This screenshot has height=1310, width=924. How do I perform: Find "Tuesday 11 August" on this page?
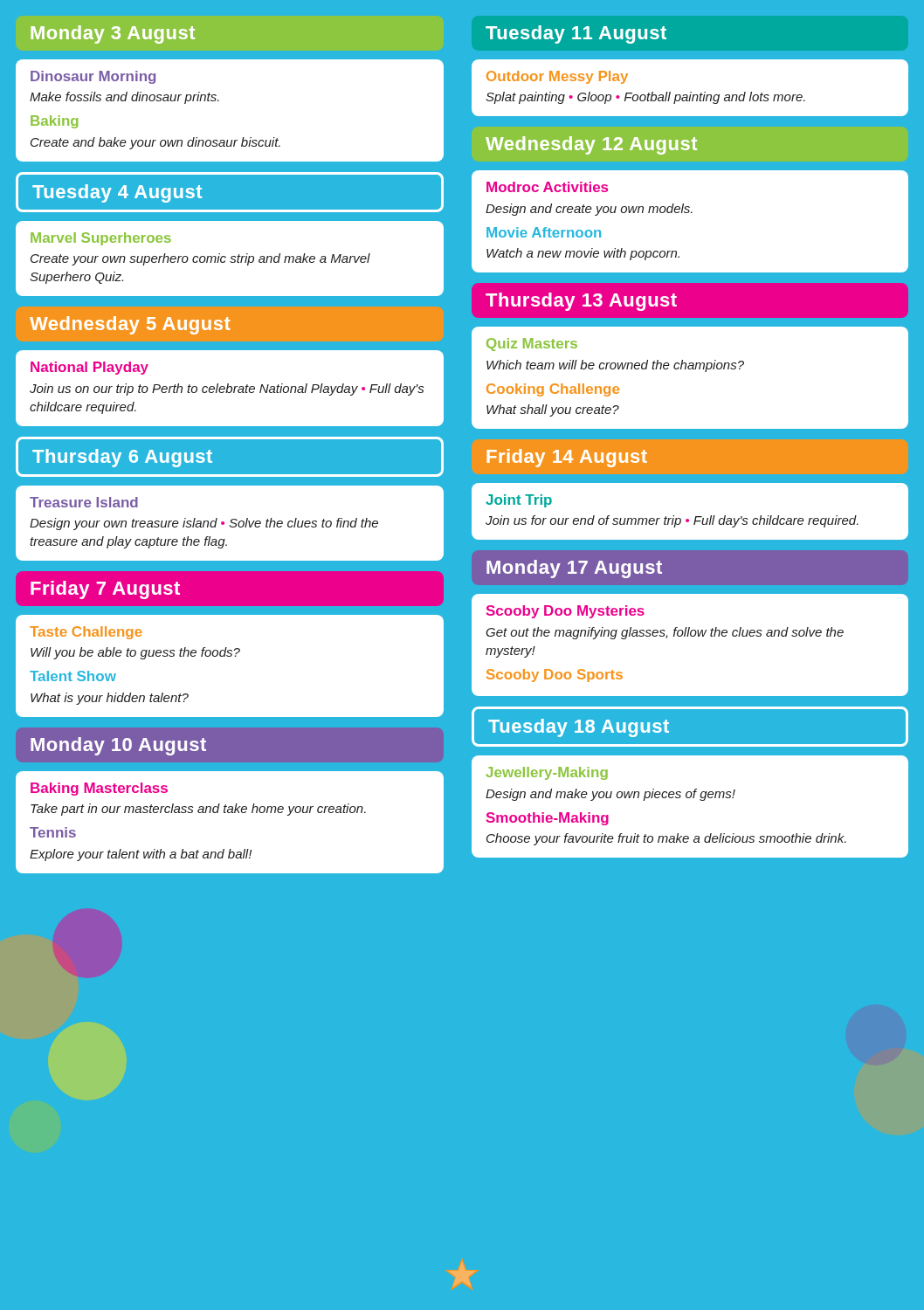576,34
